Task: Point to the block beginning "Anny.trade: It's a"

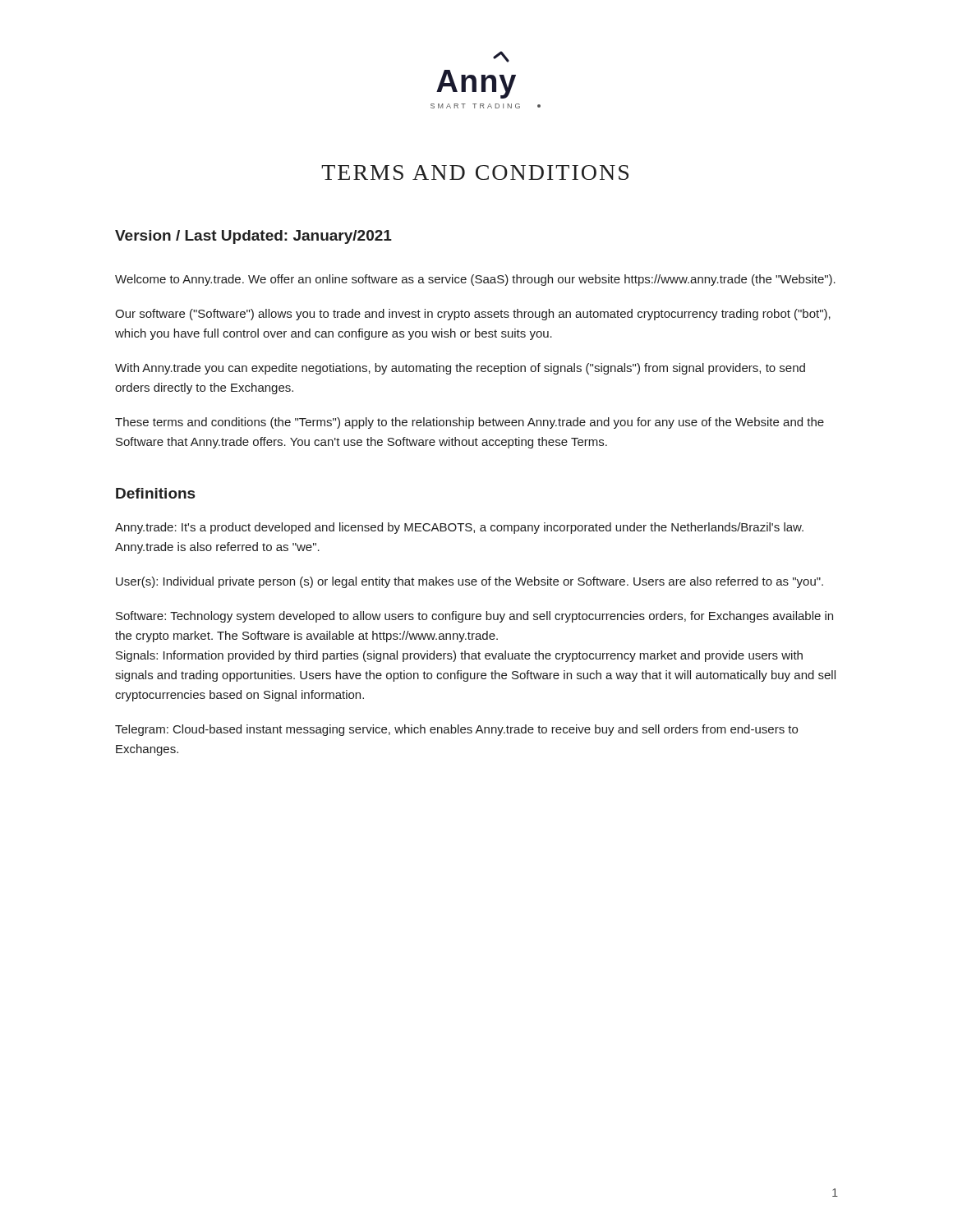Action: coord(460,537)
